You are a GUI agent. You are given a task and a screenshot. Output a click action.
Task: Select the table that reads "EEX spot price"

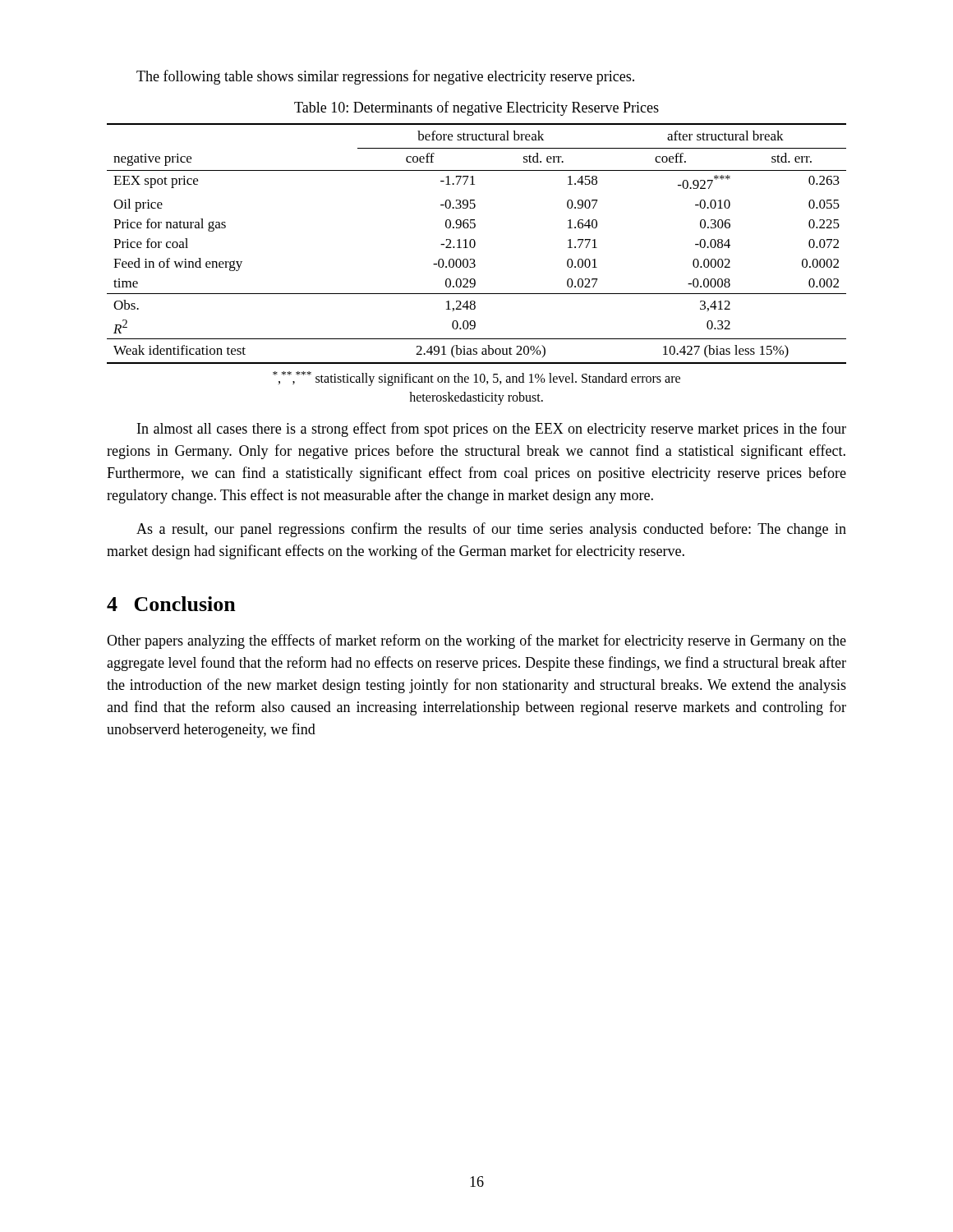click(476, 244)
